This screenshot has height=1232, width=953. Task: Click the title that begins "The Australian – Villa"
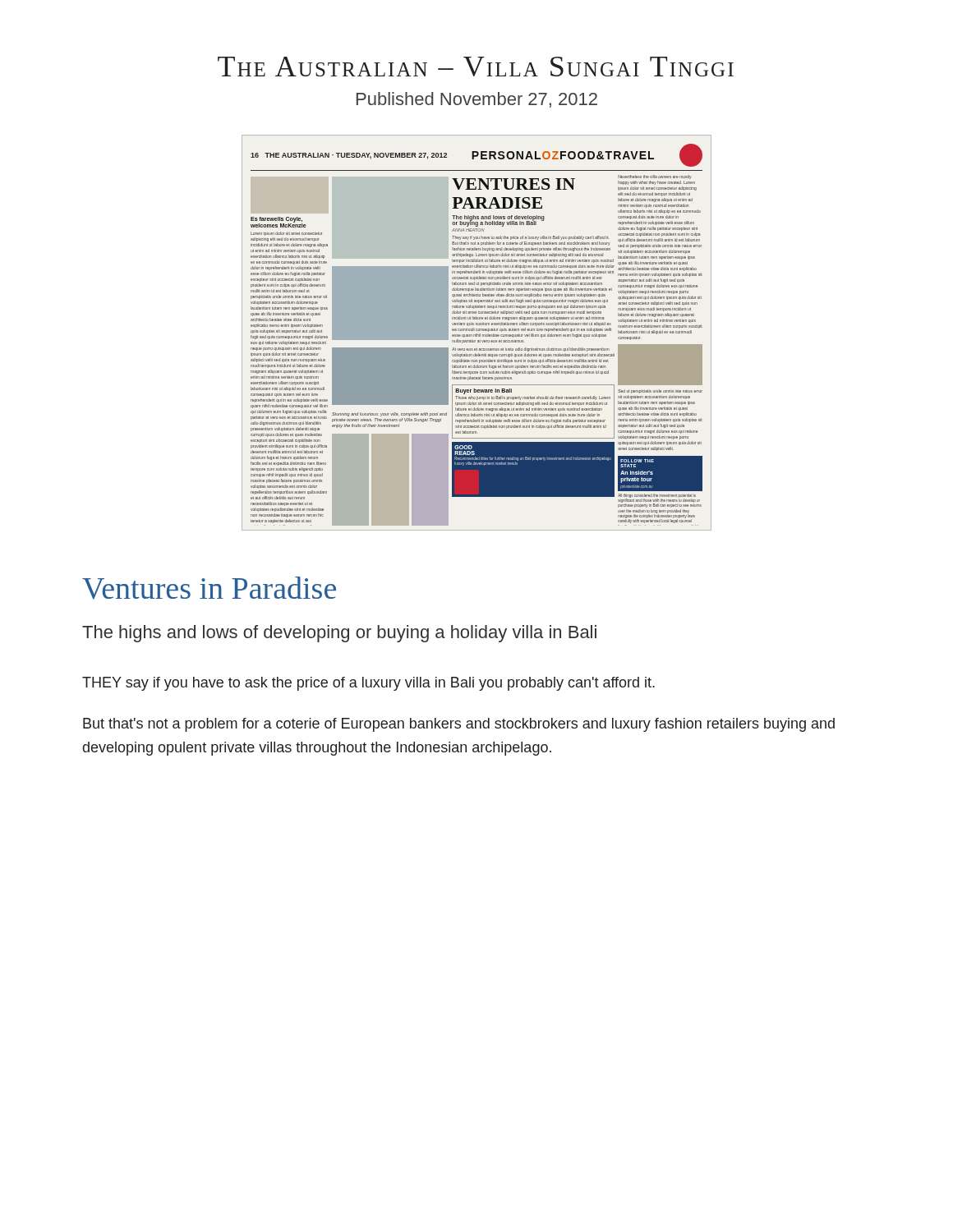476,80
